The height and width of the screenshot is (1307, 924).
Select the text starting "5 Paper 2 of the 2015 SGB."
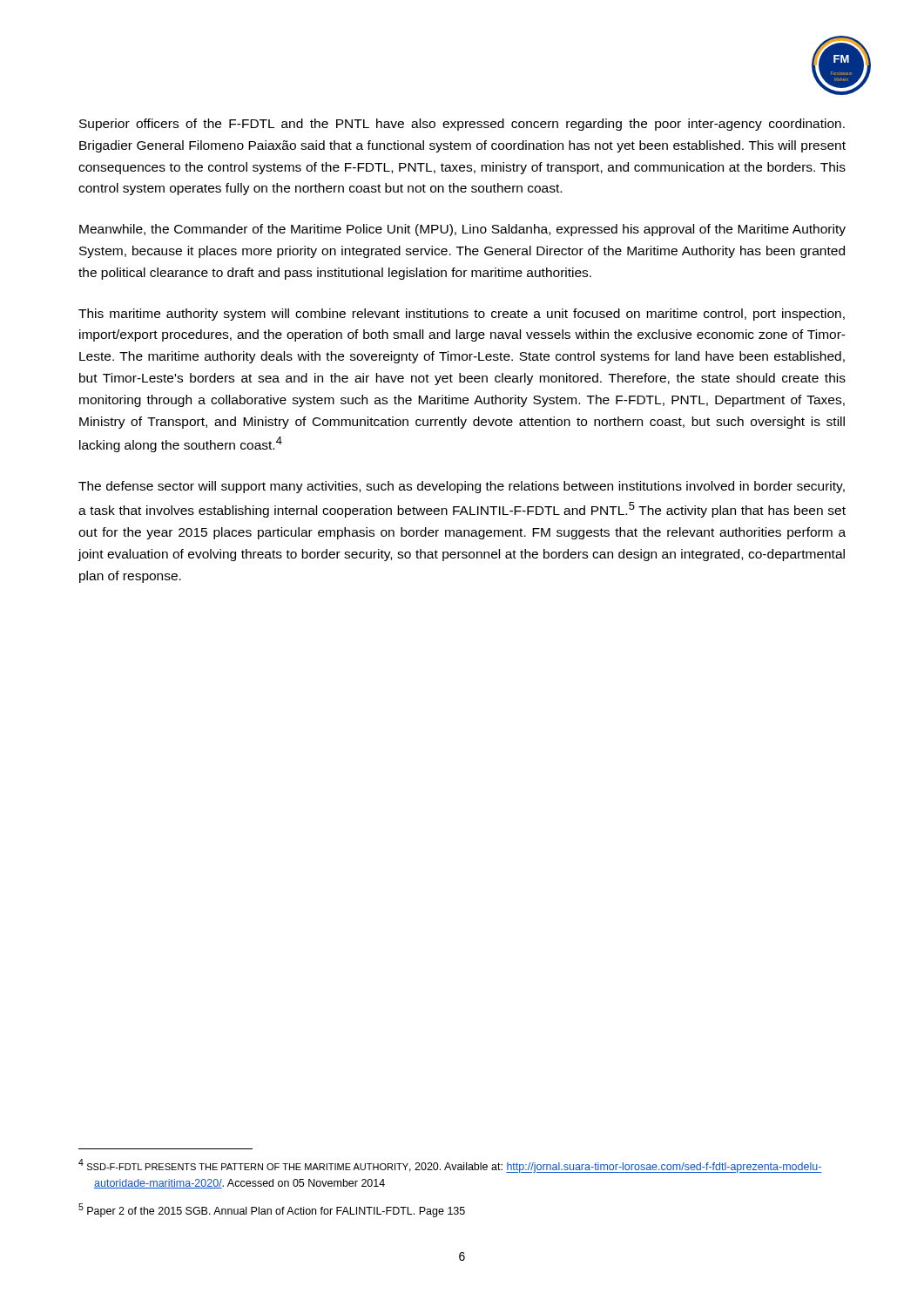[x=272, y=1210]
